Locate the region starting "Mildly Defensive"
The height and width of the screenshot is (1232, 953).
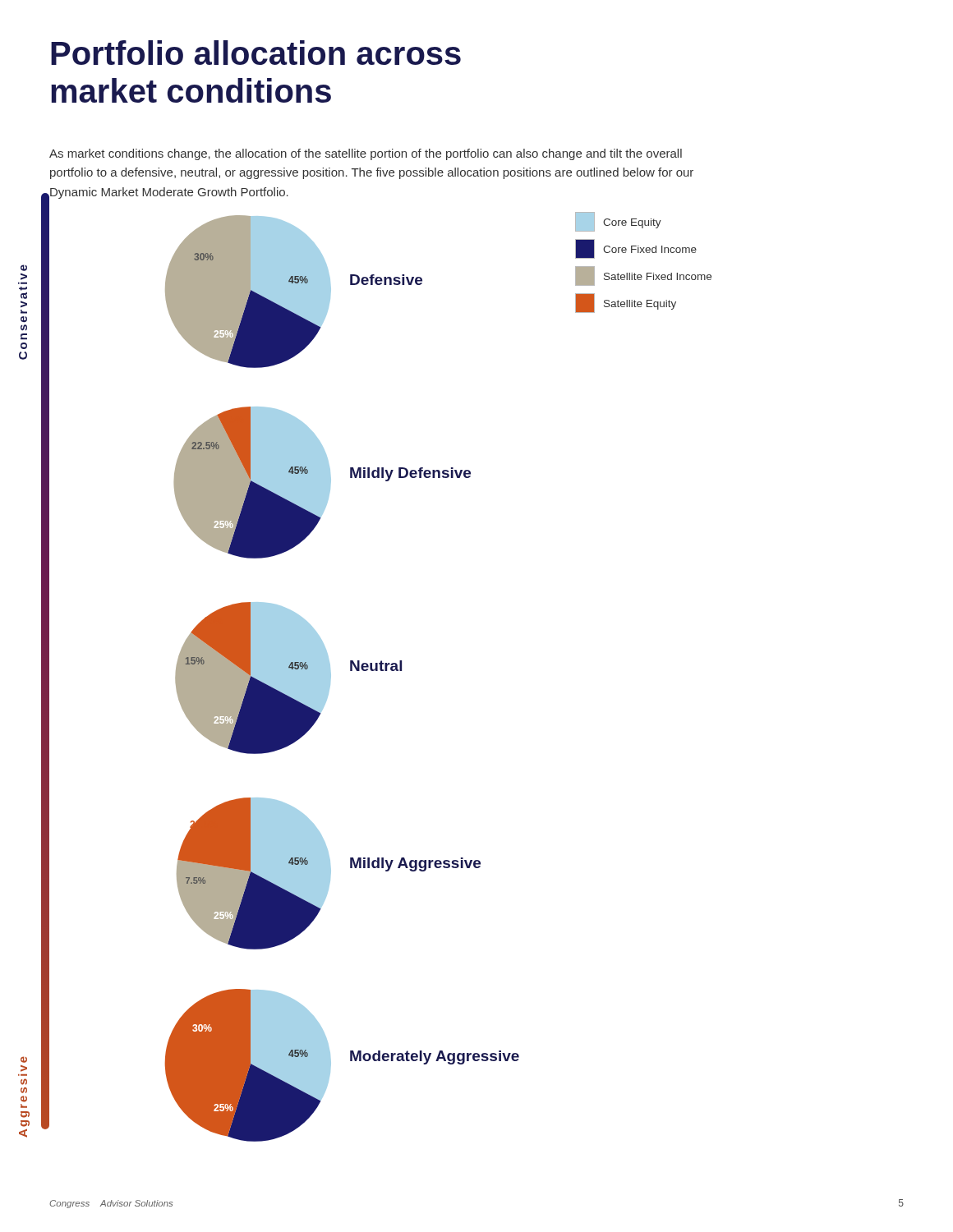[x=410, y=473]
